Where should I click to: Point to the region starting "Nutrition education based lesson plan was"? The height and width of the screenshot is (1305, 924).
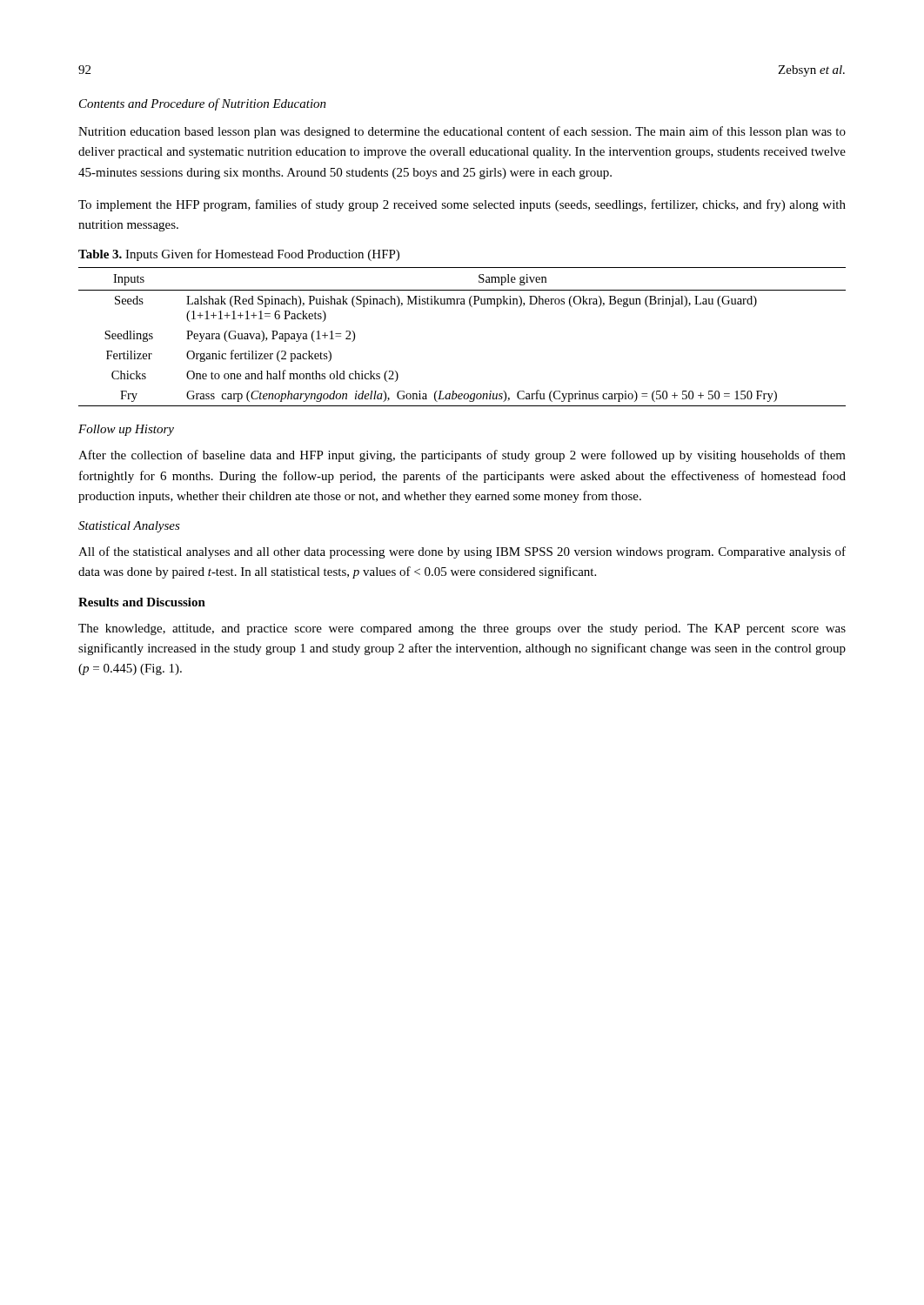(462, 152)
